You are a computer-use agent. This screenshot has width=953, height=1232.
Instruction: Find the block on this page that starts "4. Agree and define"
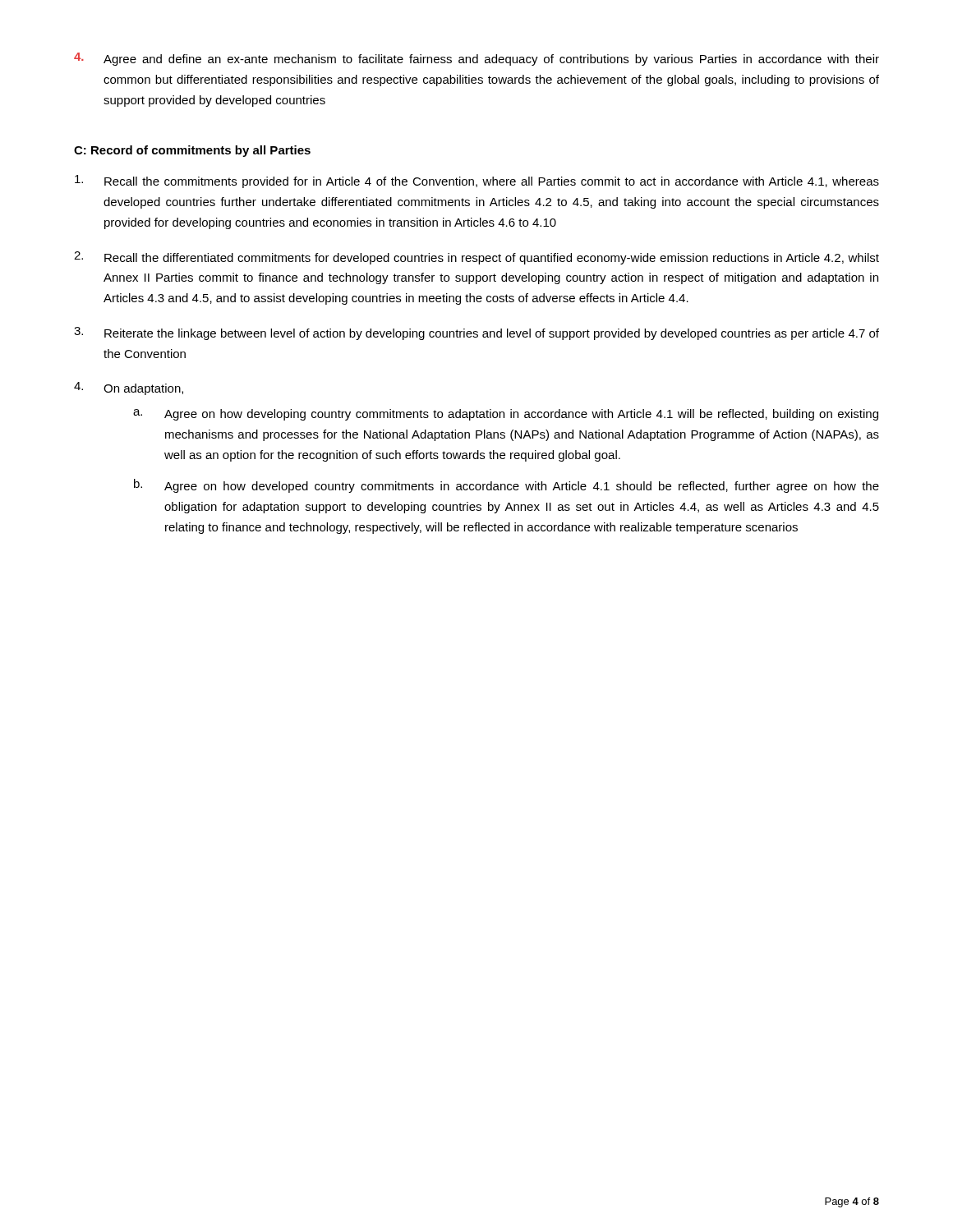click(476, 80)
